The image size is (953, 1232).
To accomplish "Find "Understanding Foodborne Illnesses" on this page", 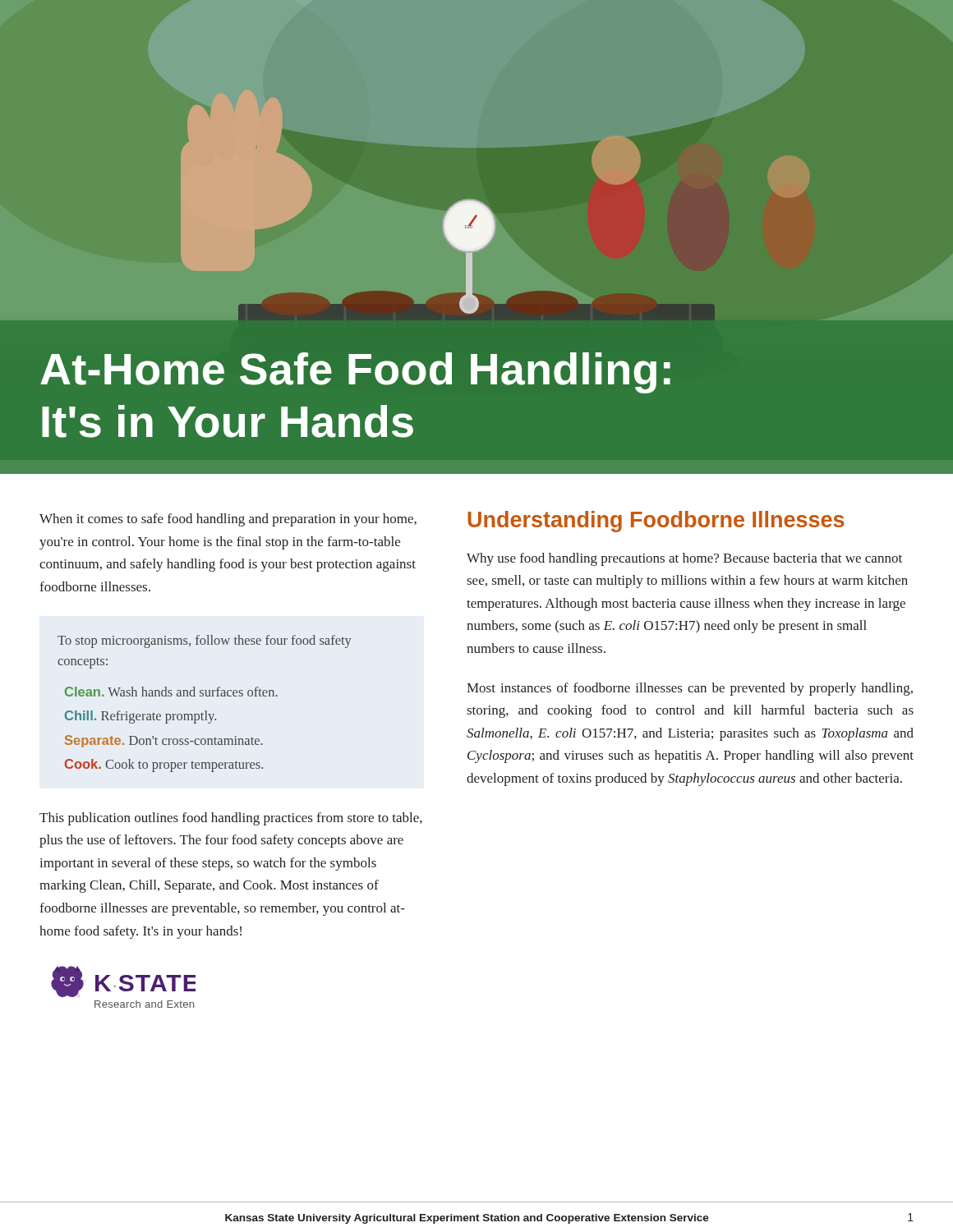I will click(656, 520).
